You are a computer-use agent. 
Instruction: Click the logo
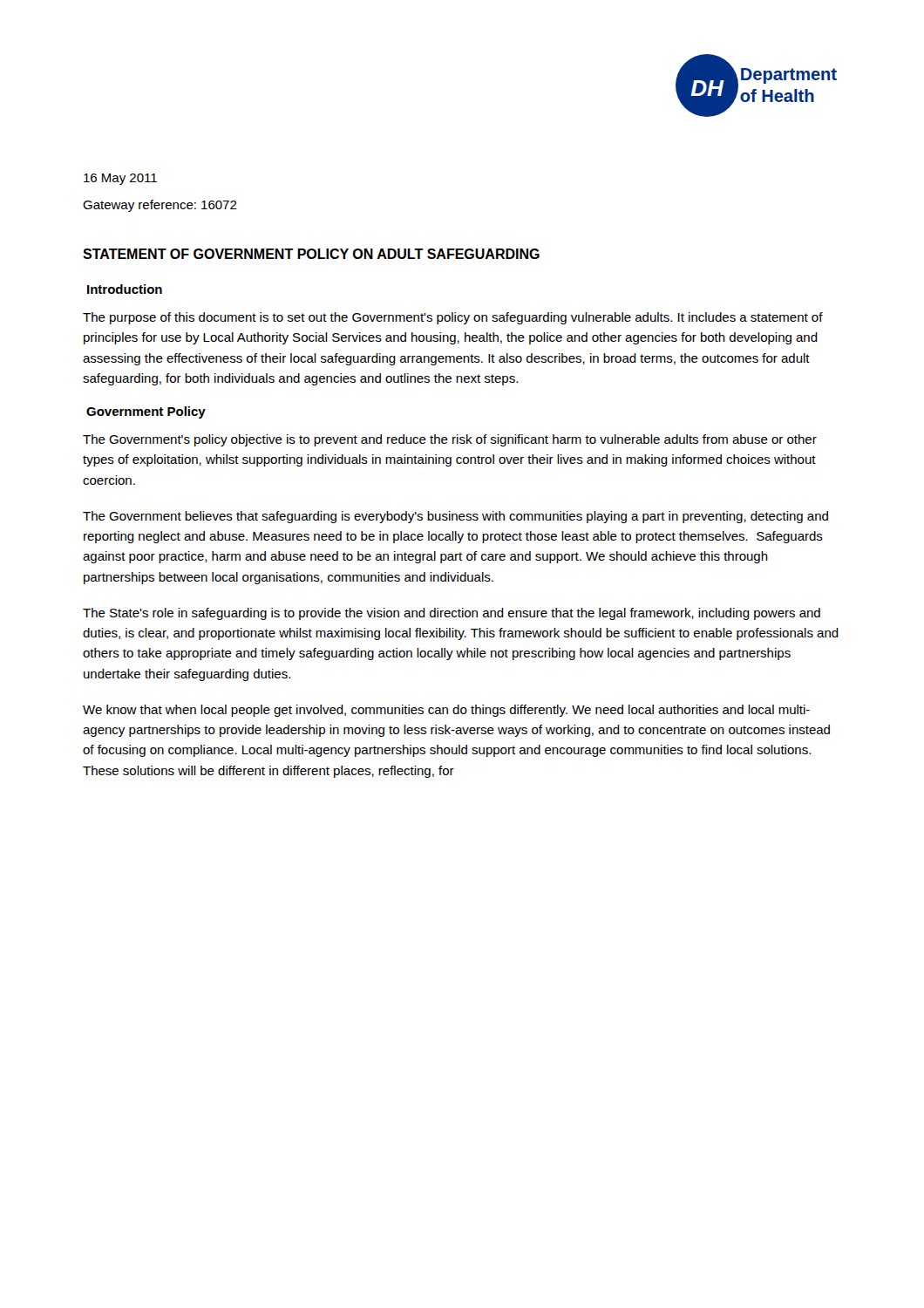[755, 85]
